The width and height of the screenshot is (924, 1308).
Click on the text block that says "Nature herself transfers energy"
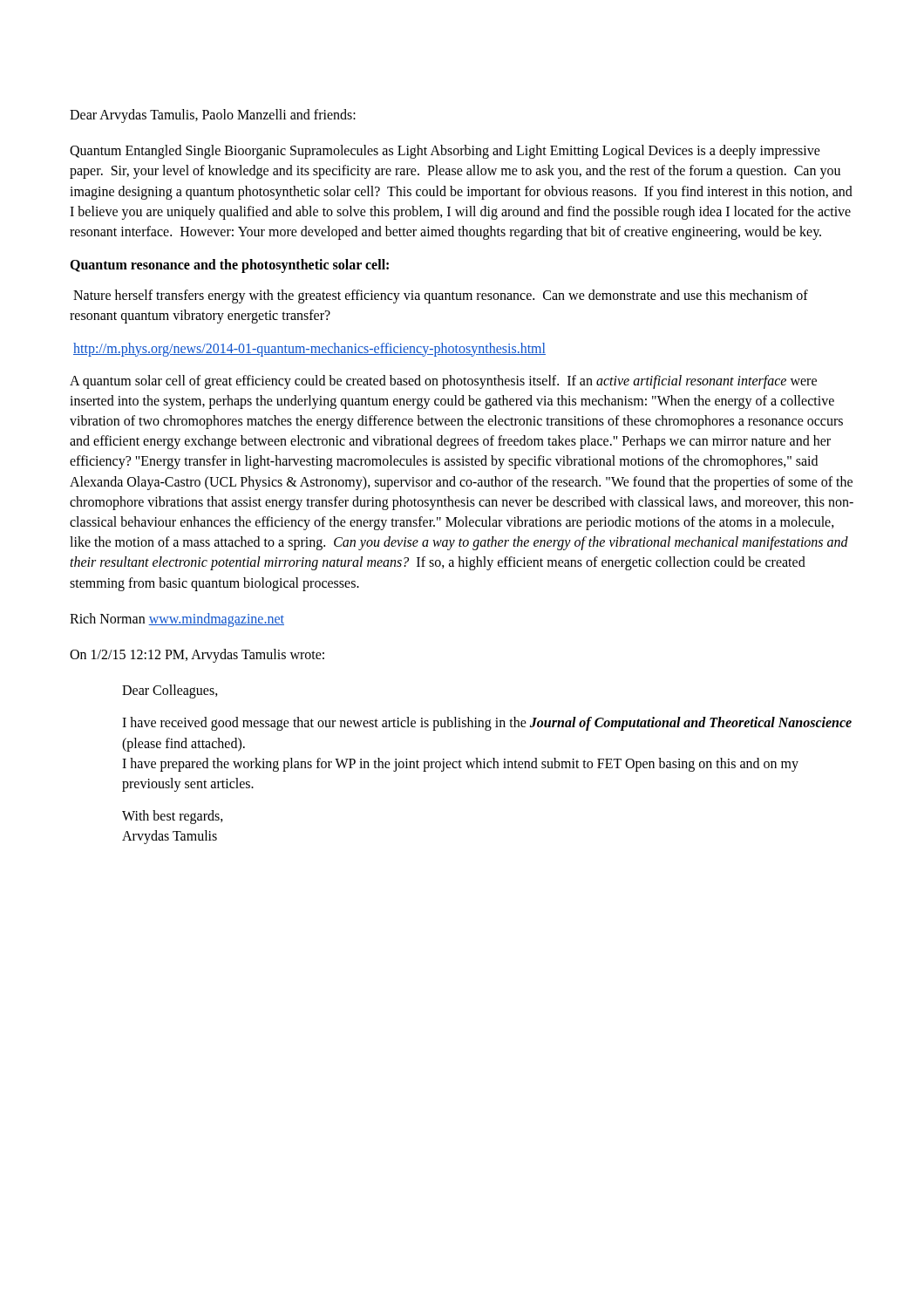pyautogui.click(x=439, y=305)
